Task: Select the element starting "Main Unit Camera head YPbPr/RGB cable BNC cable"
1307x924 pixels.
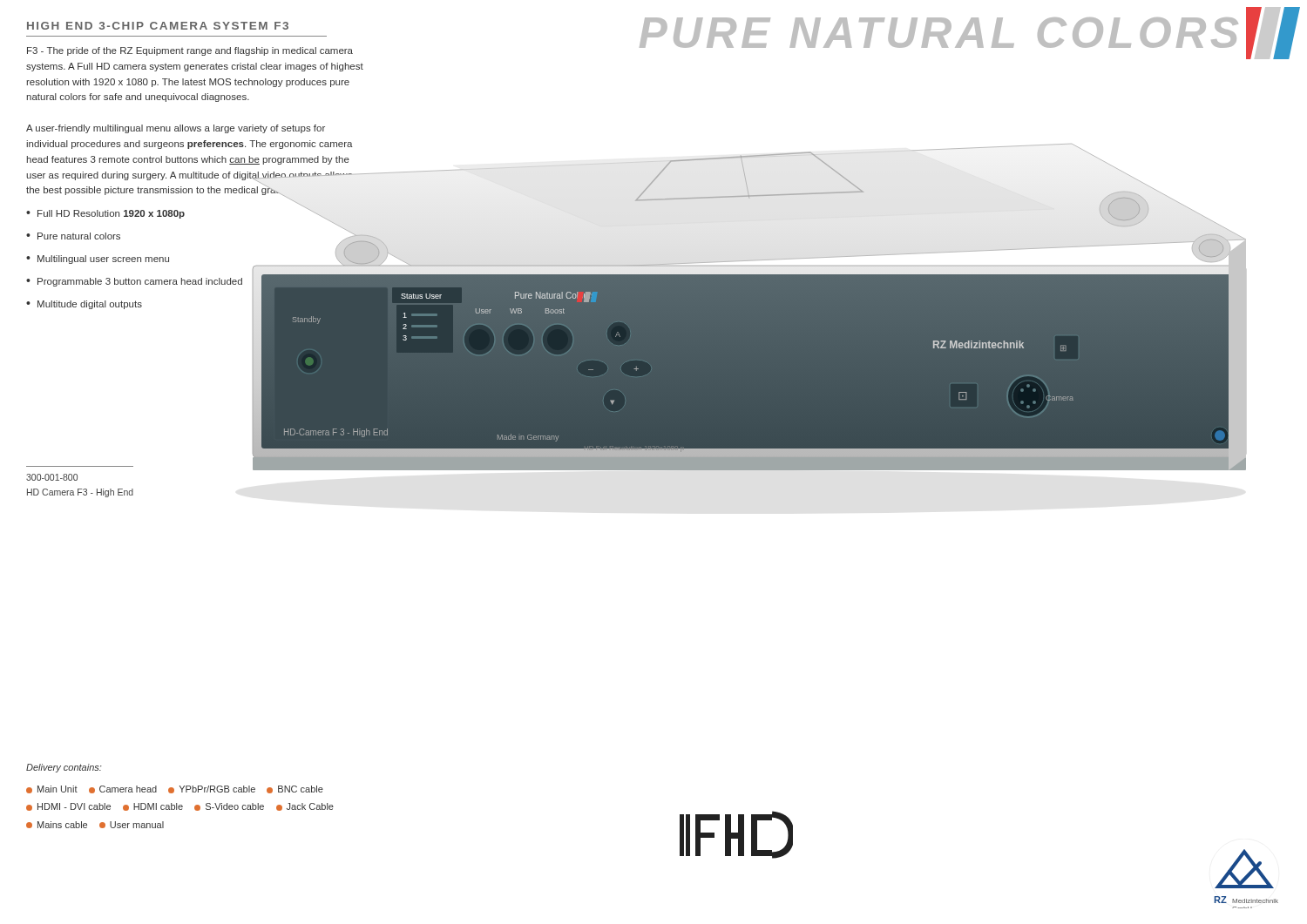Action: 175,789
